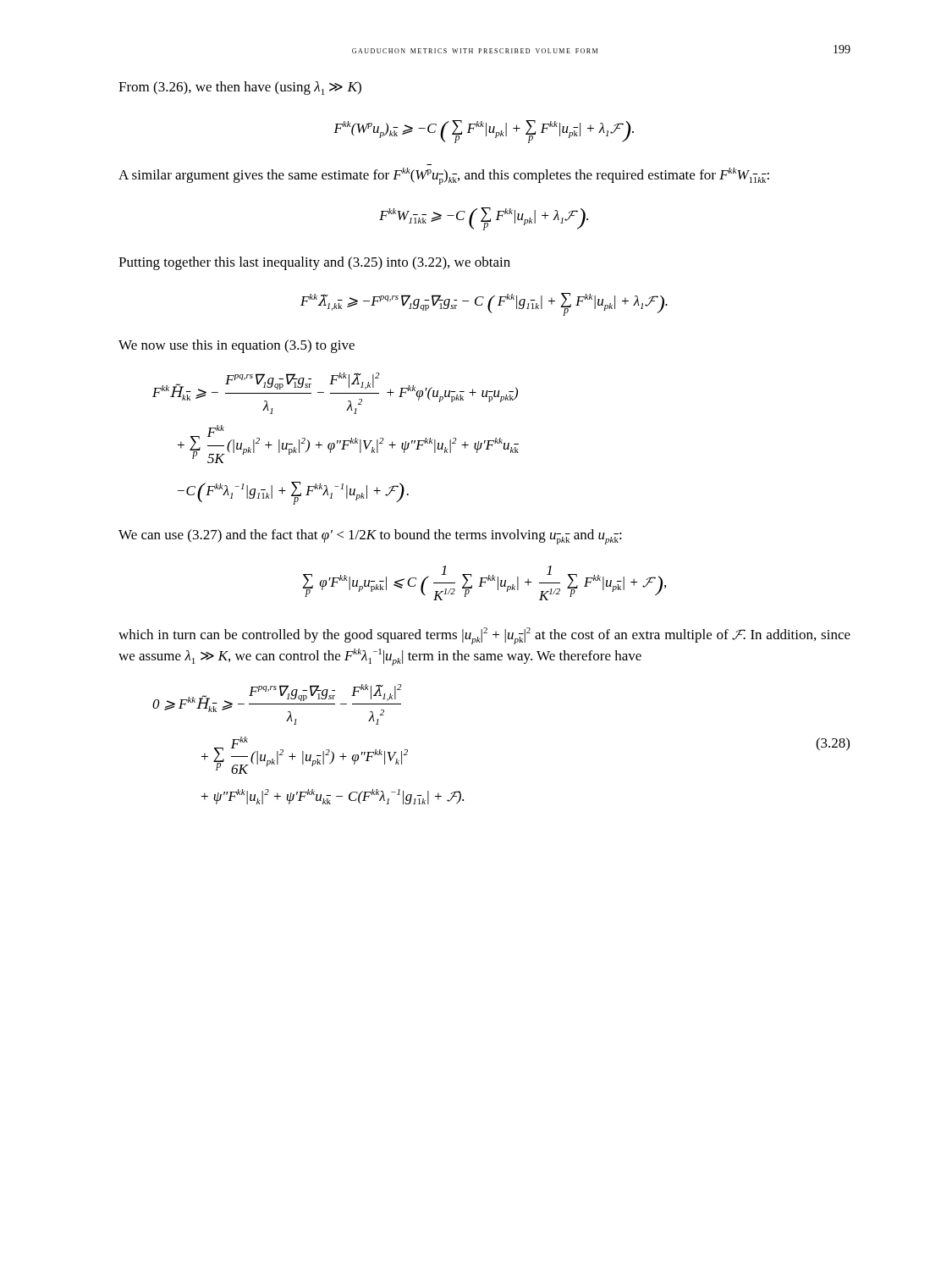Find the text block that says "A similar argument gives the same"

[444, 175]
